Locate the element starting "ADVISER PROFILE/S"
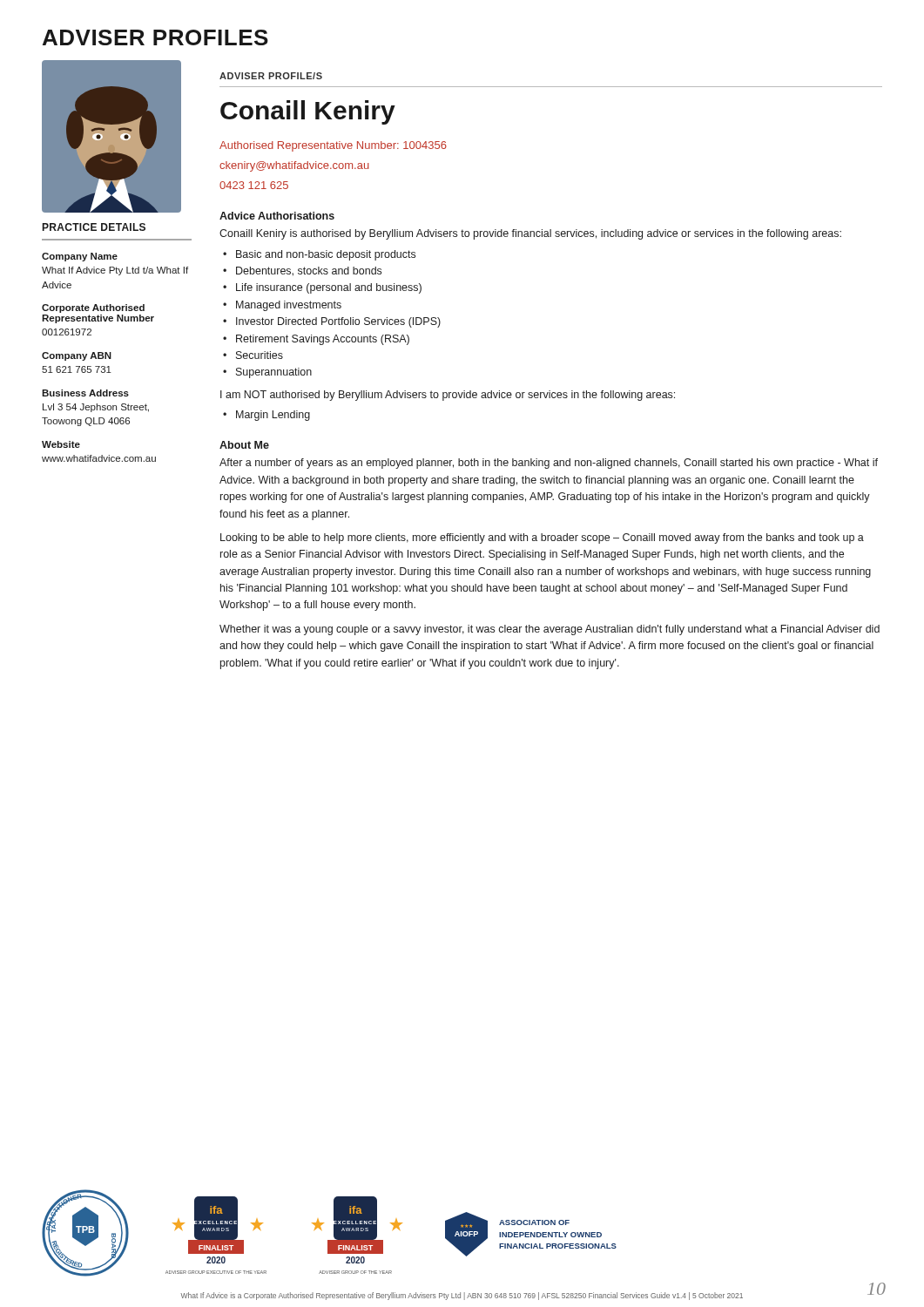Viewport: 924px width, 1307px height. pyautogui.click(x=271, y=76)
